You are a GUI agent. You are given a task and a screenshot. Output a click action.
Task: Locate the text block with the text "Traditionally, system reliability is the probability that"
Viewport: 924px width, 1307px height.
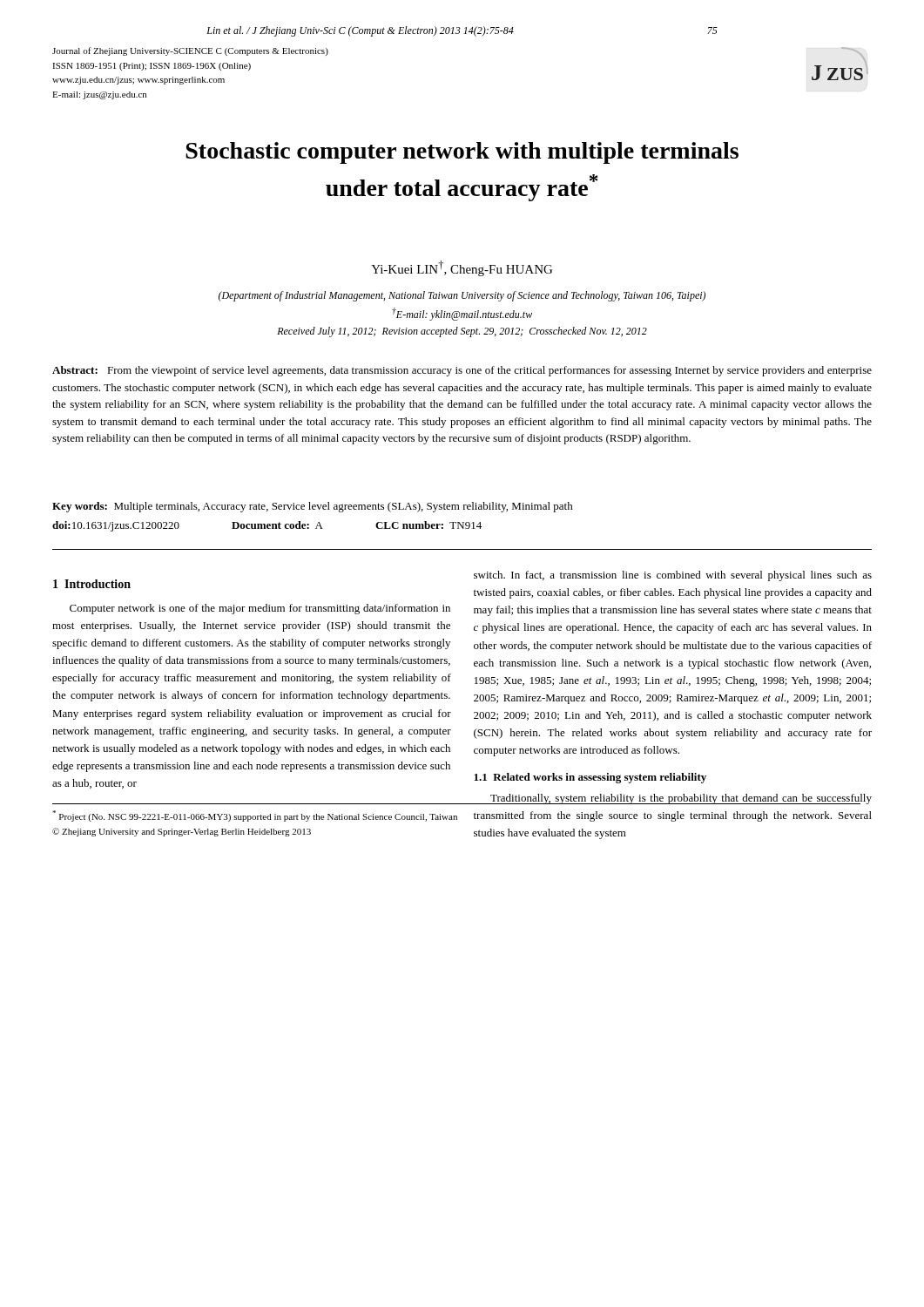pos(673,816)
